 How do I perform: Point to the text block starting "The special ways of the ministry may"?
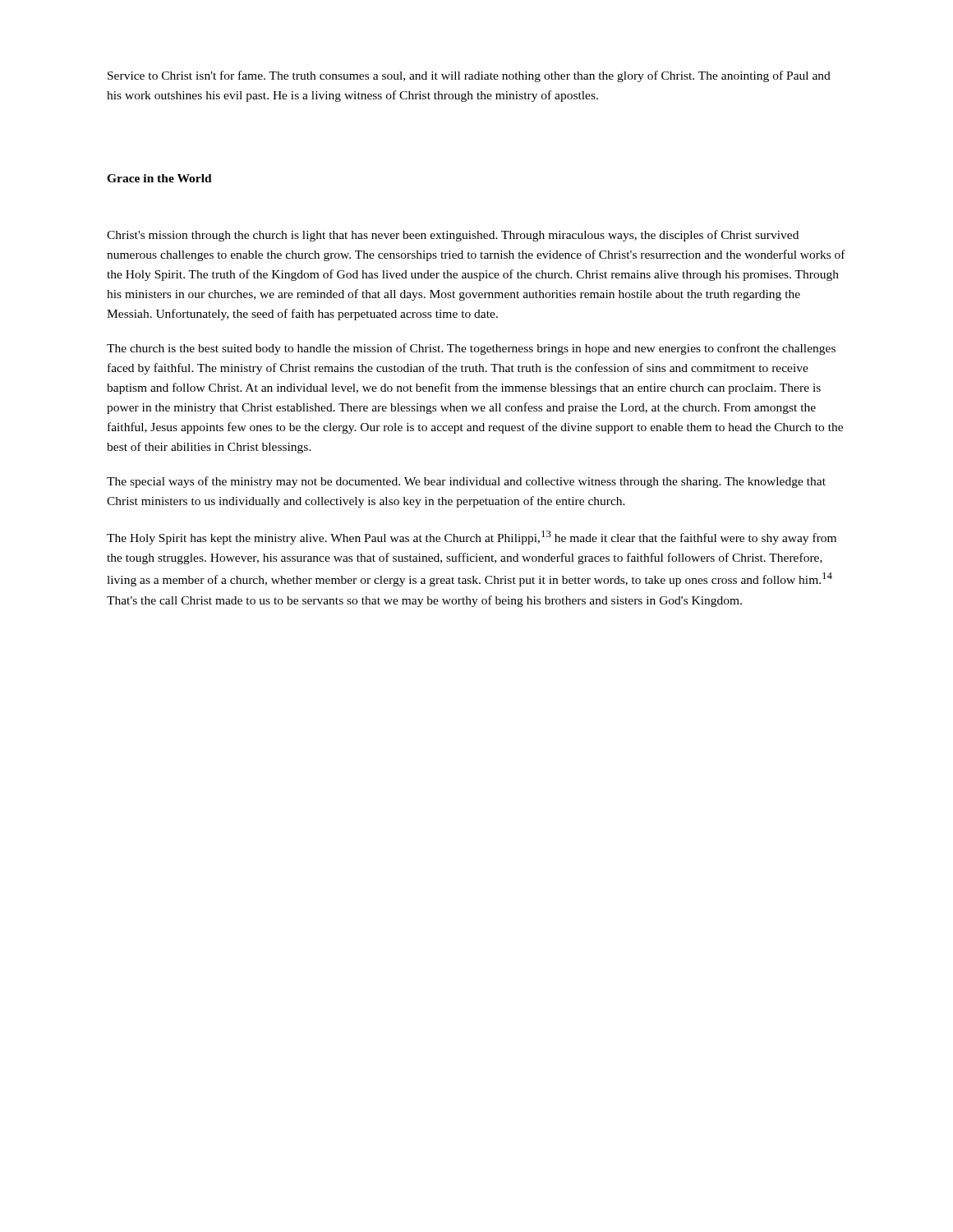pyautogui.click(x=466, y=491)
